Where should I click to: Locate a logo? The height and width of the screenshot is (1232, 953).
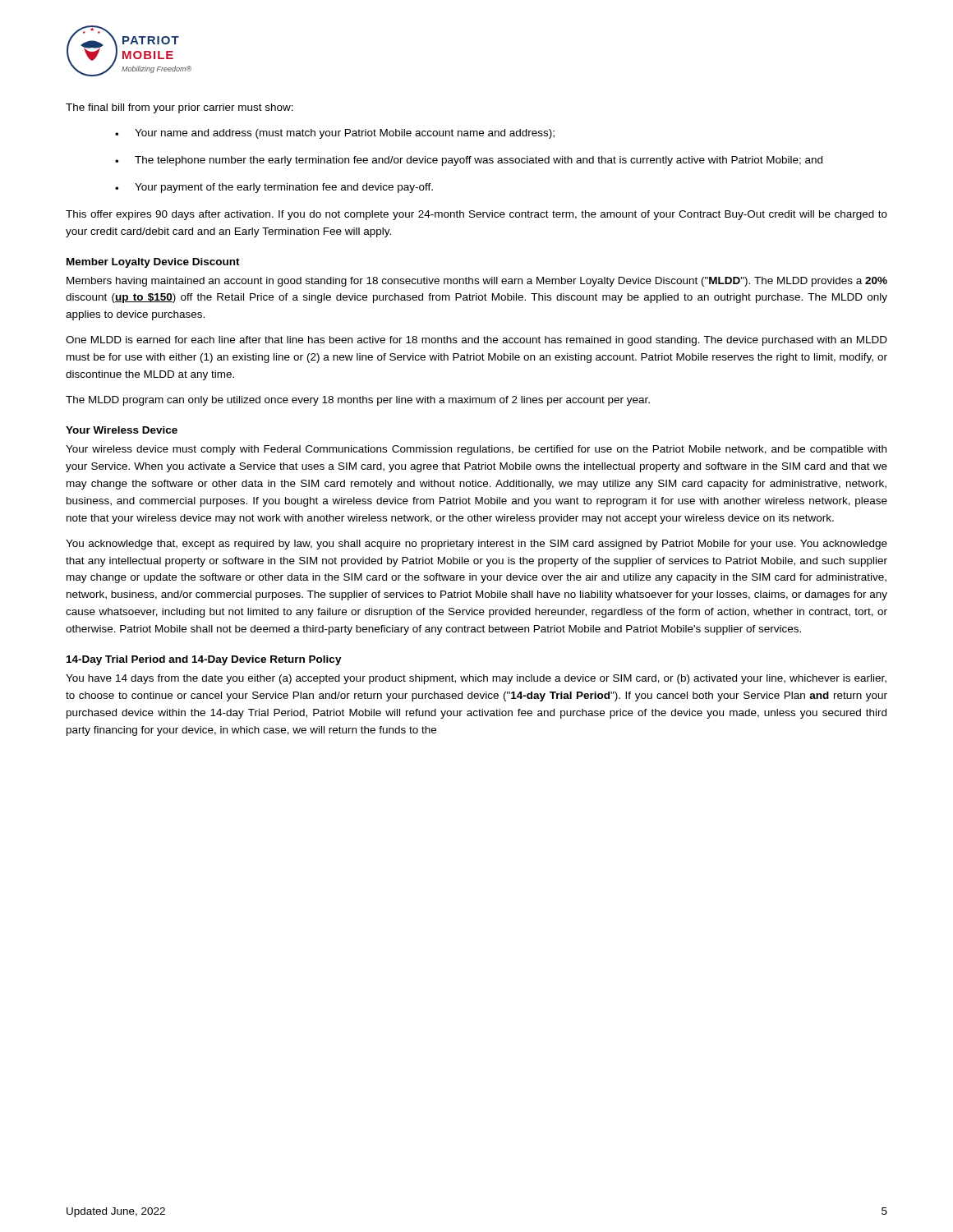pyautogui.click(x=476, y=55)
